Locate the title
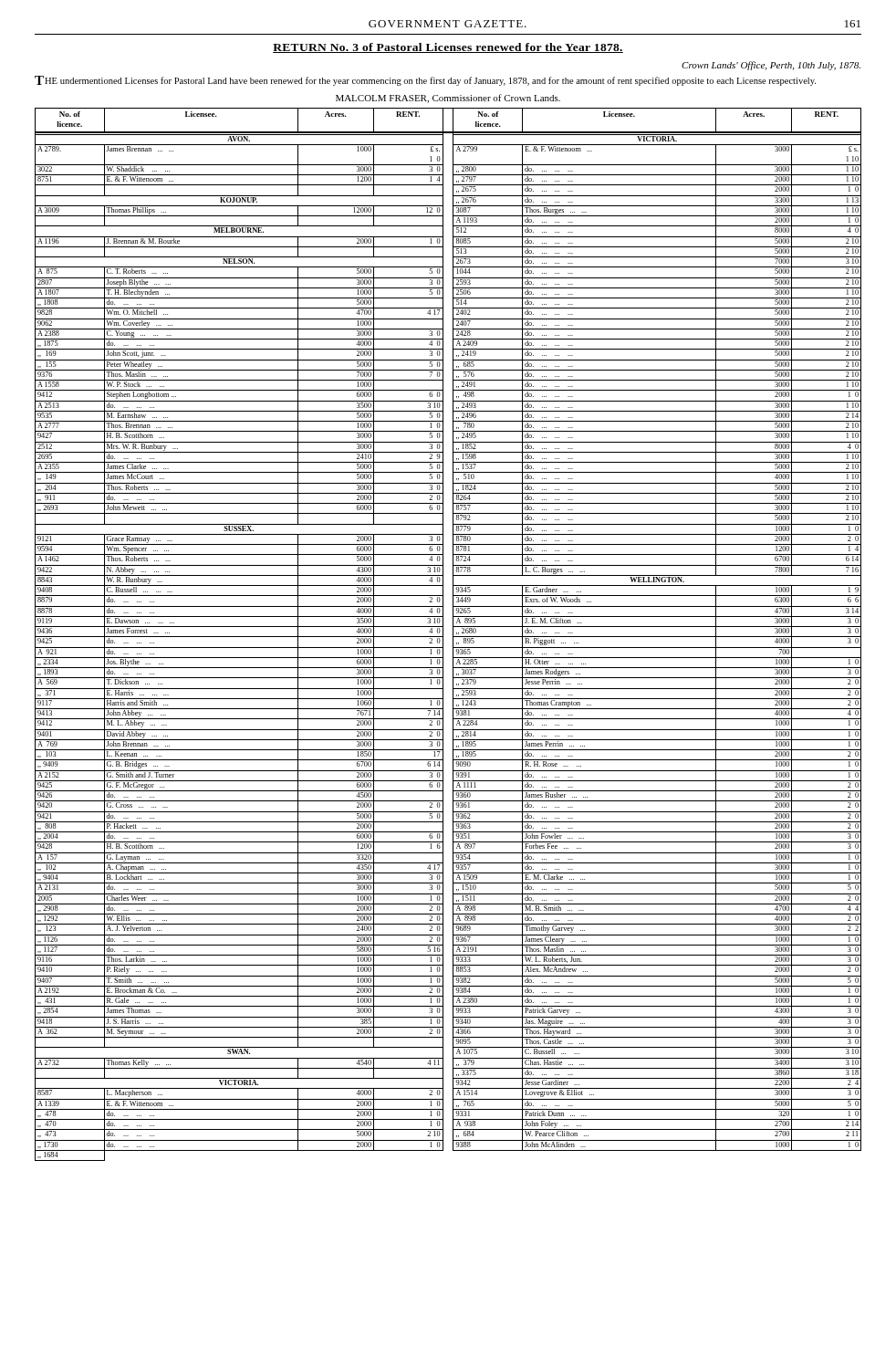Viewport: 896px width, 1369px height. [448, 47]
